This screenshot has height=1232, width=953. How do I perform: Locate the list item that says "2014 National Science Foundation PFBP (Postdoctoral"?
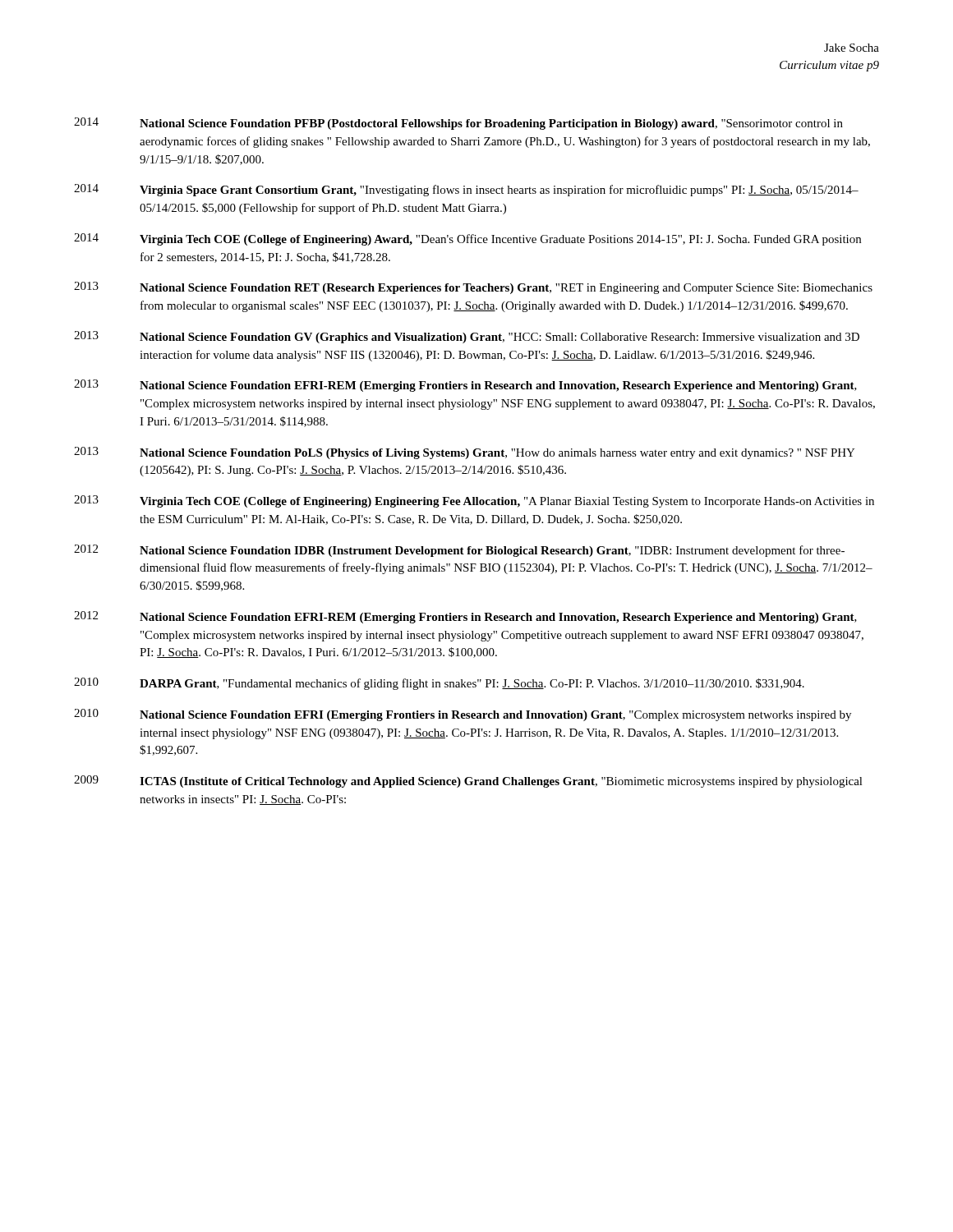476,142
